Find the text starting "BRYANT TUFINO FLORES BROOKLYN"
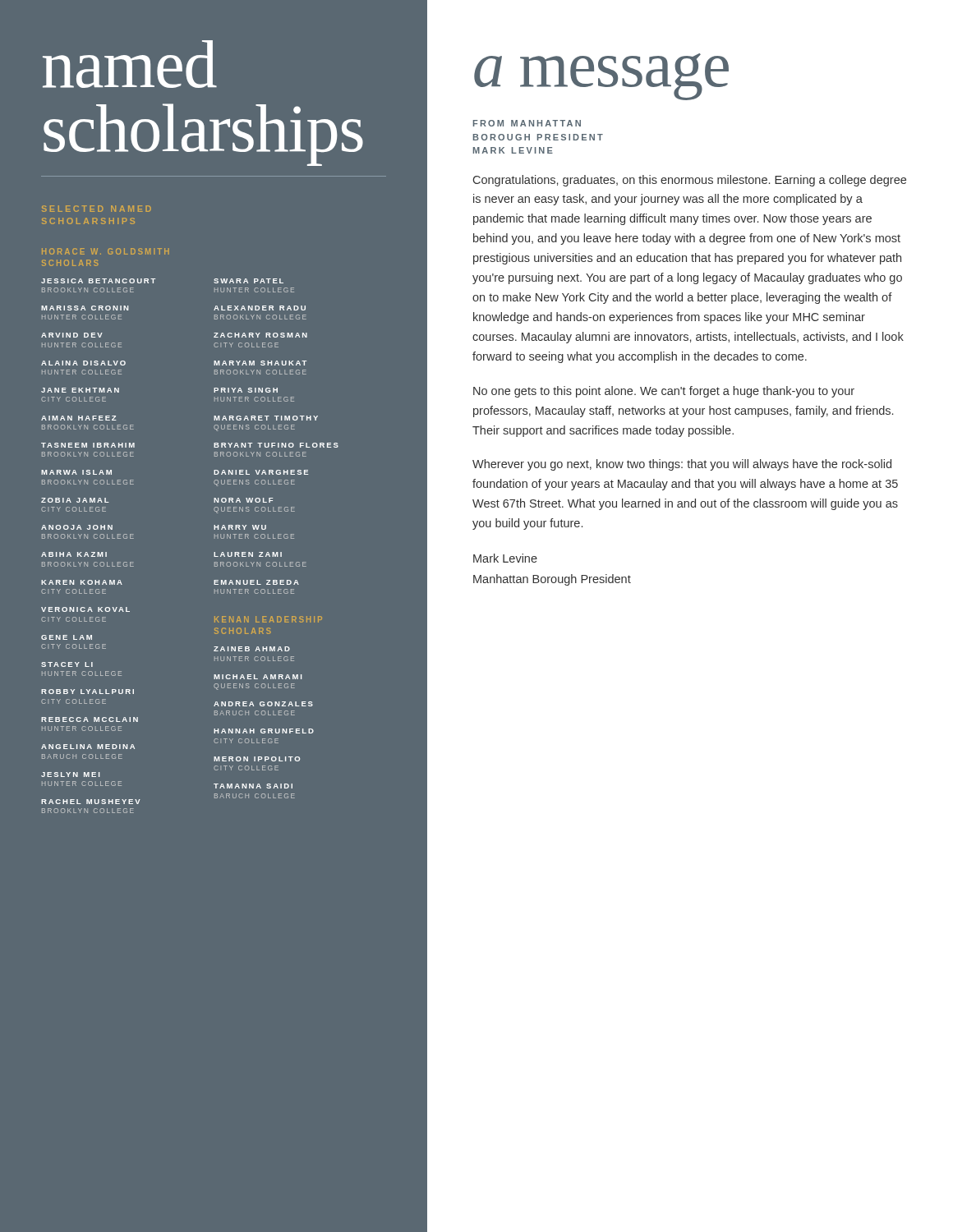This screenshot has height=1232, width=953. tap(296, 450)
